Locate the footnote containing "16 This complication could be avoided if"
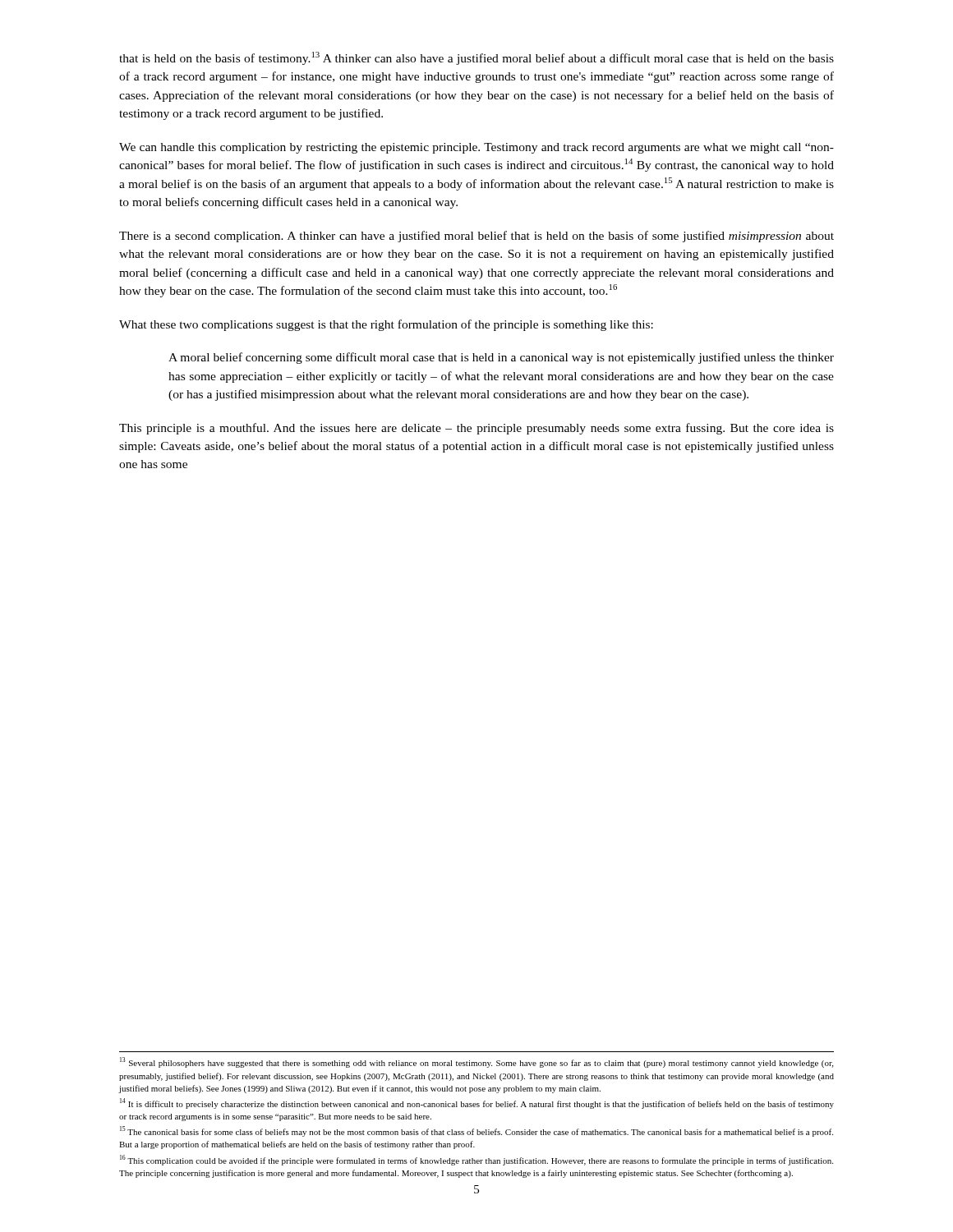The height and width of the screenshot is (1232, 953). (x=476, y=1166)
